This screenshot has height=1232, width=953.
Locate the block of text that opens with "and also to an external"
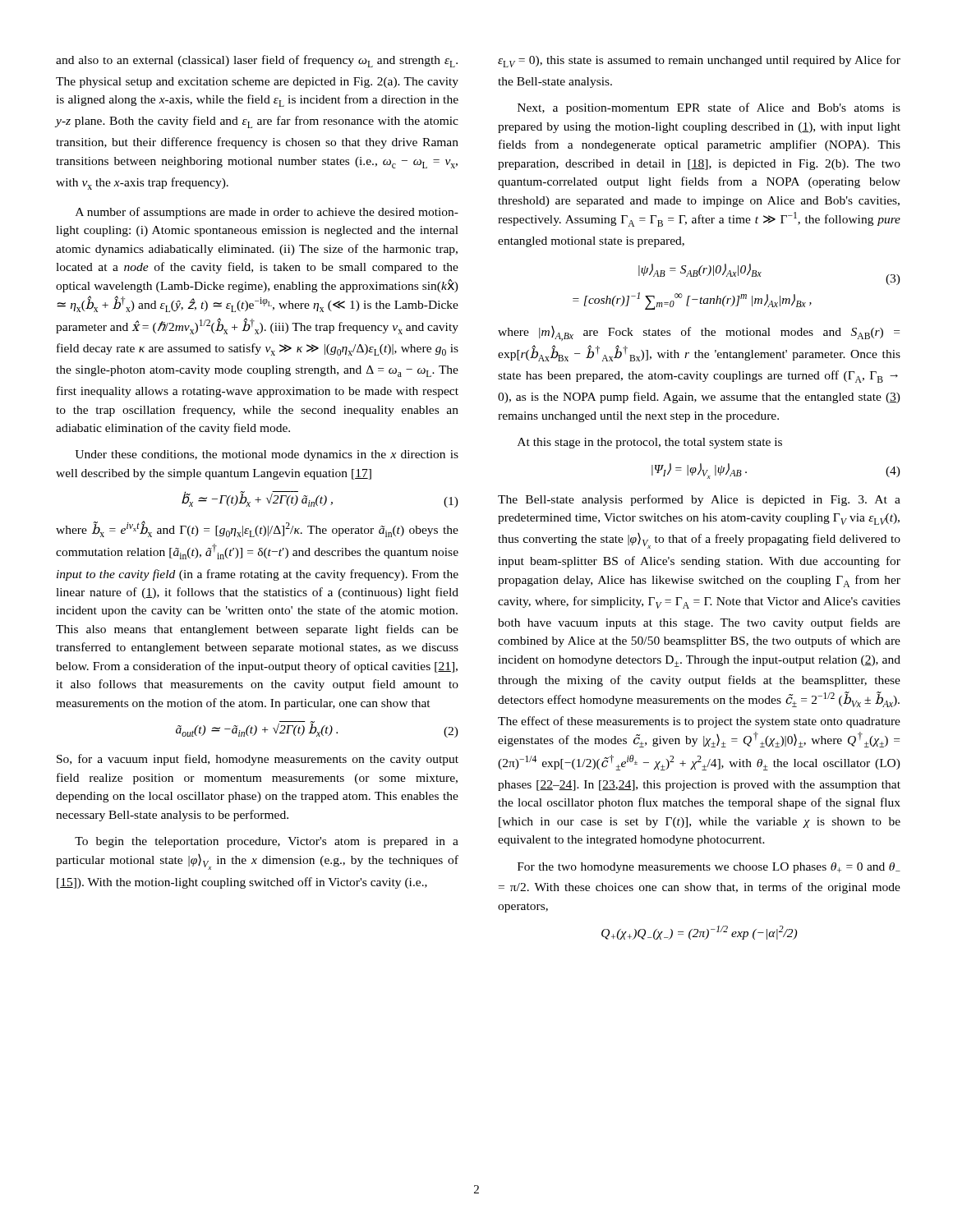coord(257,122)
